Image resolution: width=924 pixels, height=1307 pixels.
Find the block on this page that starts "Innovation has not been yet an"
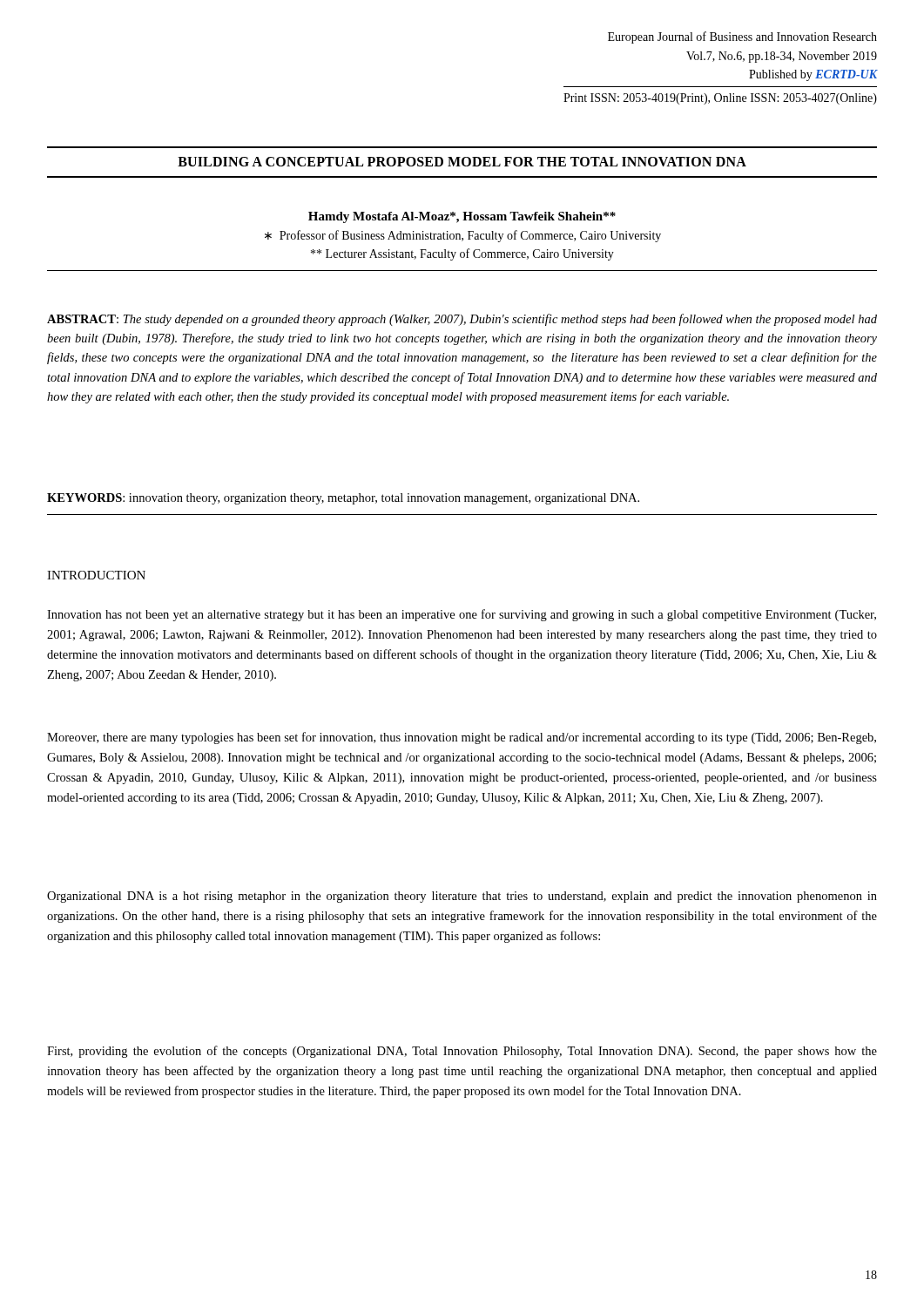pyautogui.click(x=462, y=644)
